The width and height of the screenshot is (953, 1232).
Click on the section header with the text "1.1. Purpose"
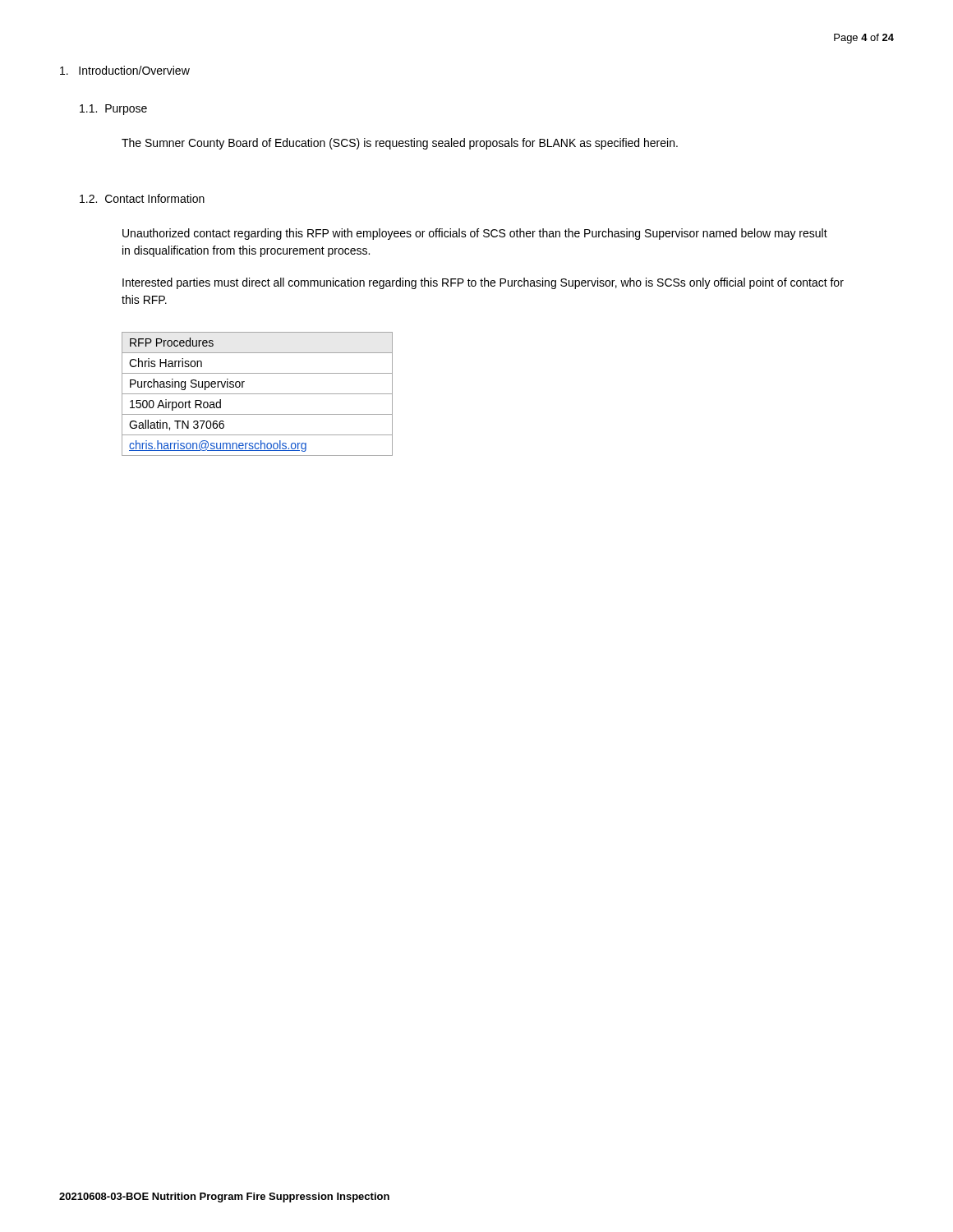pos(113,108)
